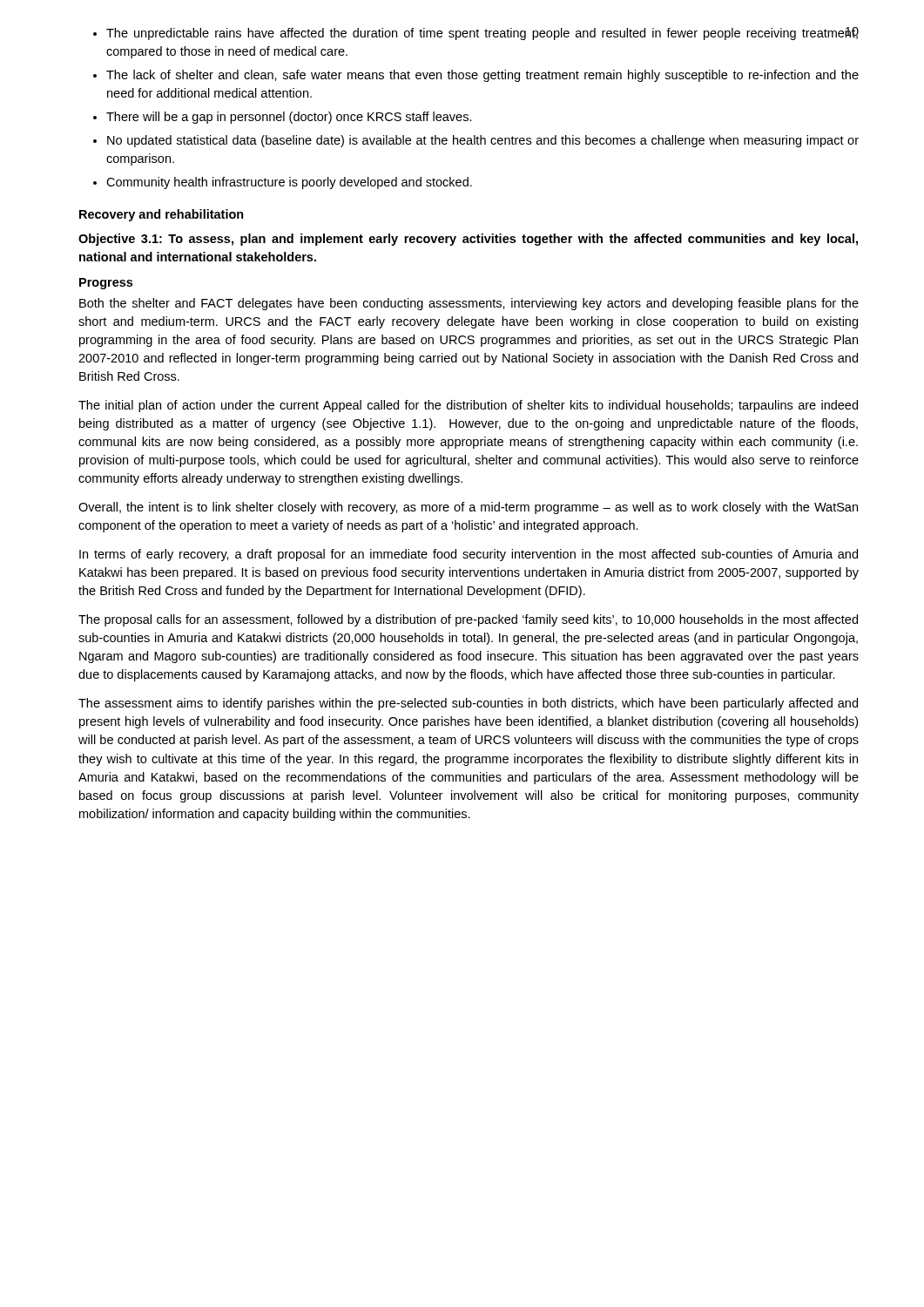
Task: Click on the list item that says "The lack of shelter and clean,"
Action: tap(482, 84)
